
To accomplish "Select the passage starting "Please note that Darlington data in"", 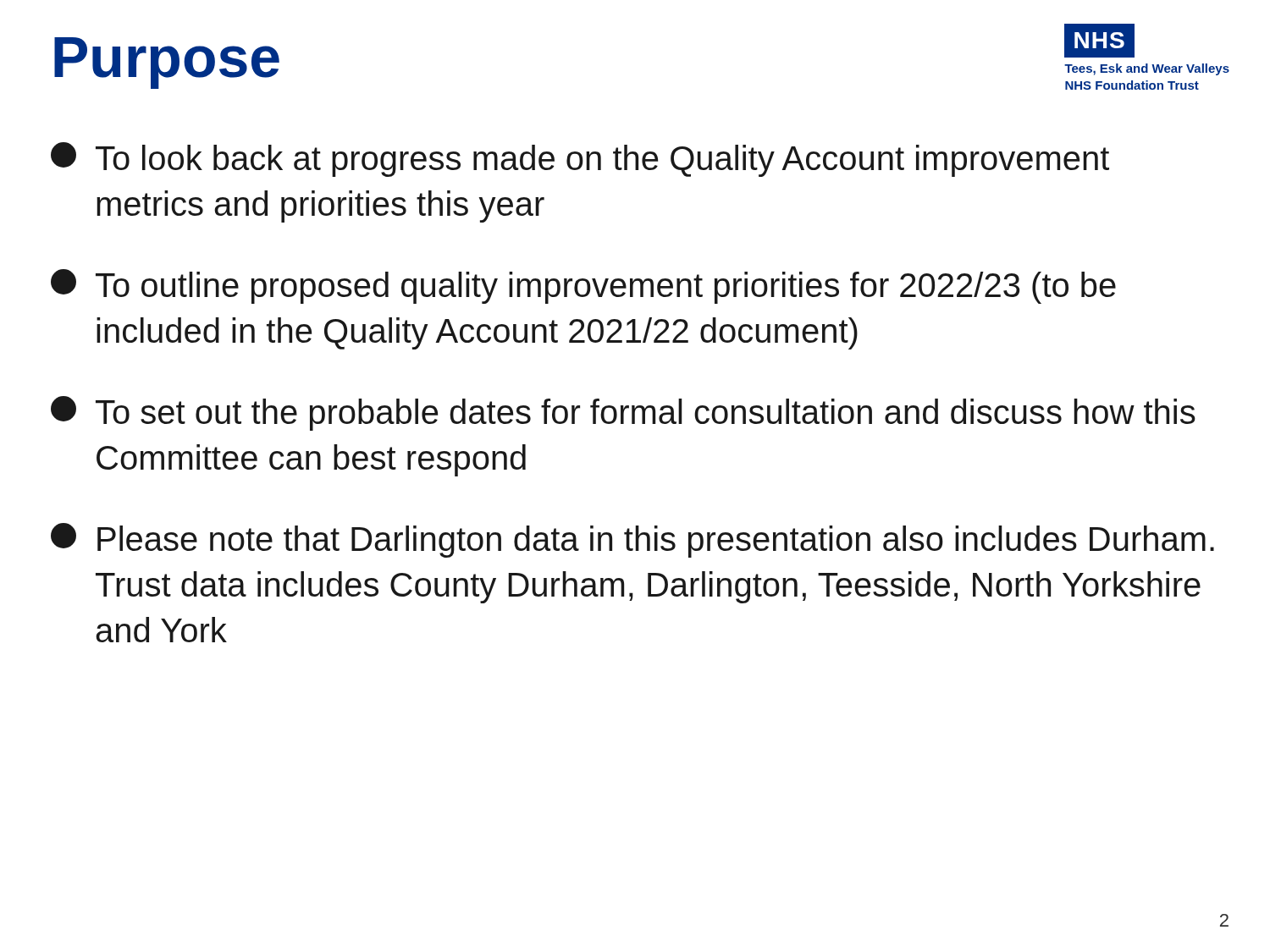I will (635, 585).
